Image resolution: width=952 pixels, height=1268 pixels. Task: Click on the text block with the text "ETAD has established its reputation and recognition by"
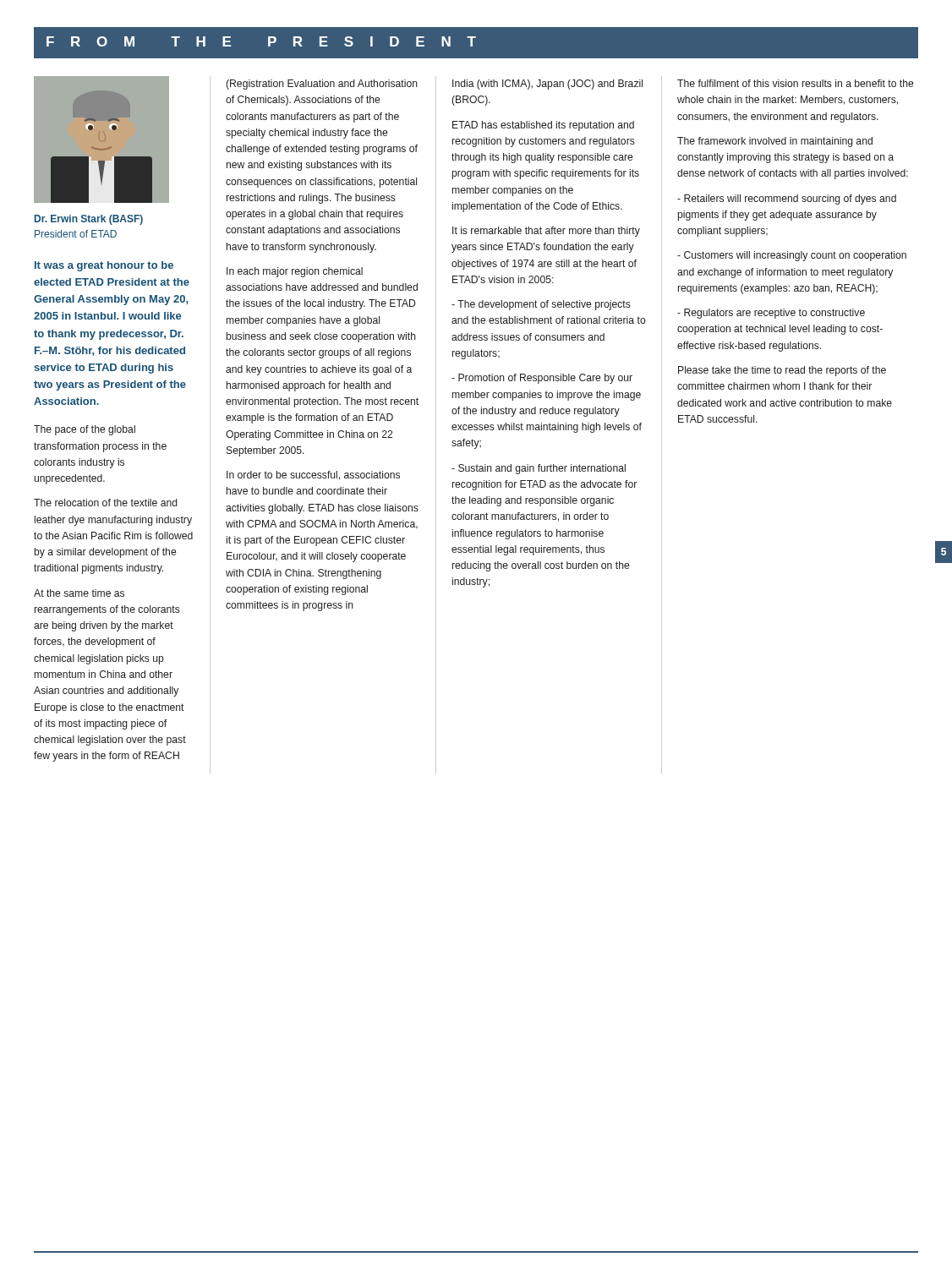point(545,165)
